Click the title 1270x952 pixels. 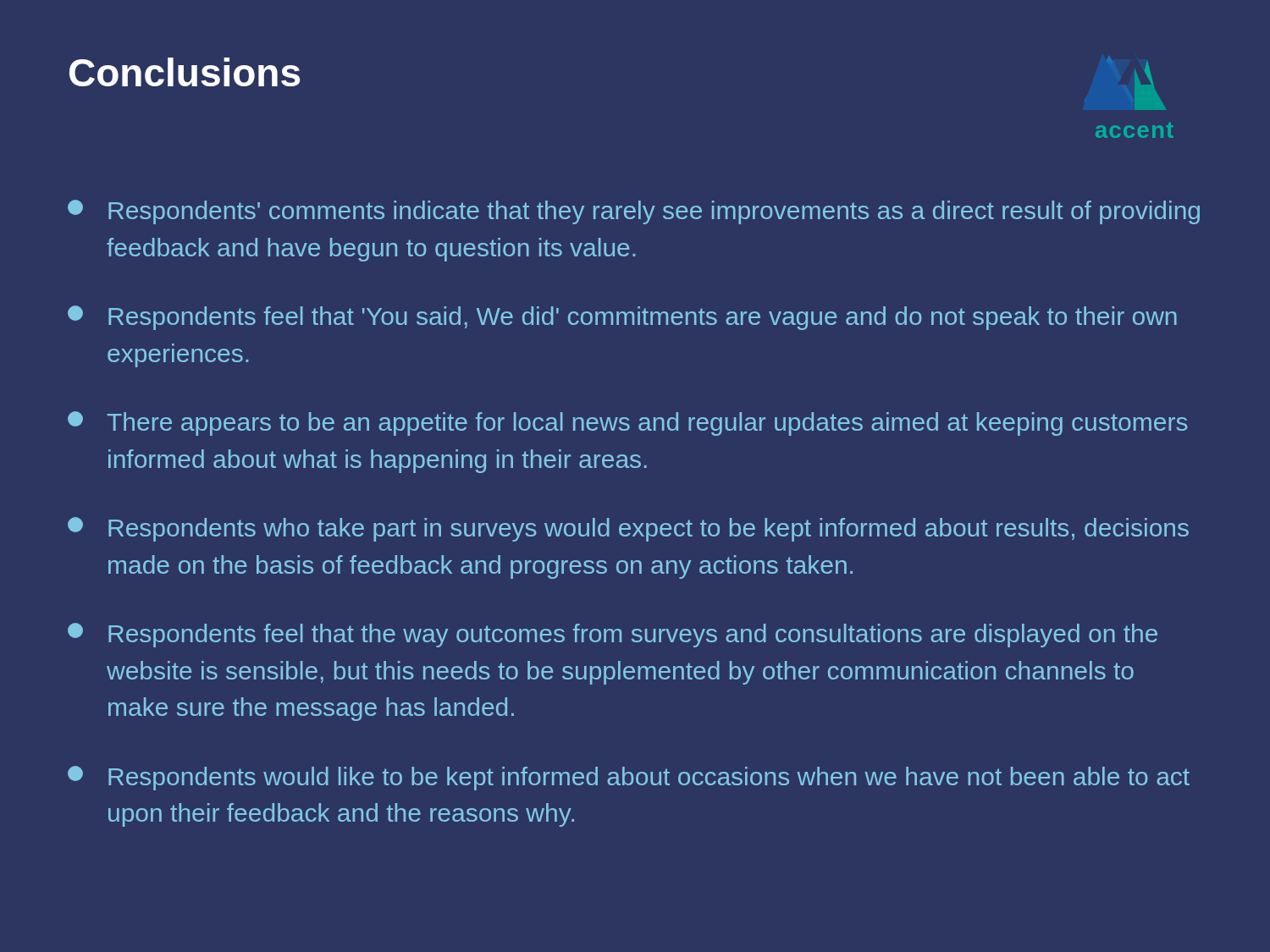coord(185,73)
